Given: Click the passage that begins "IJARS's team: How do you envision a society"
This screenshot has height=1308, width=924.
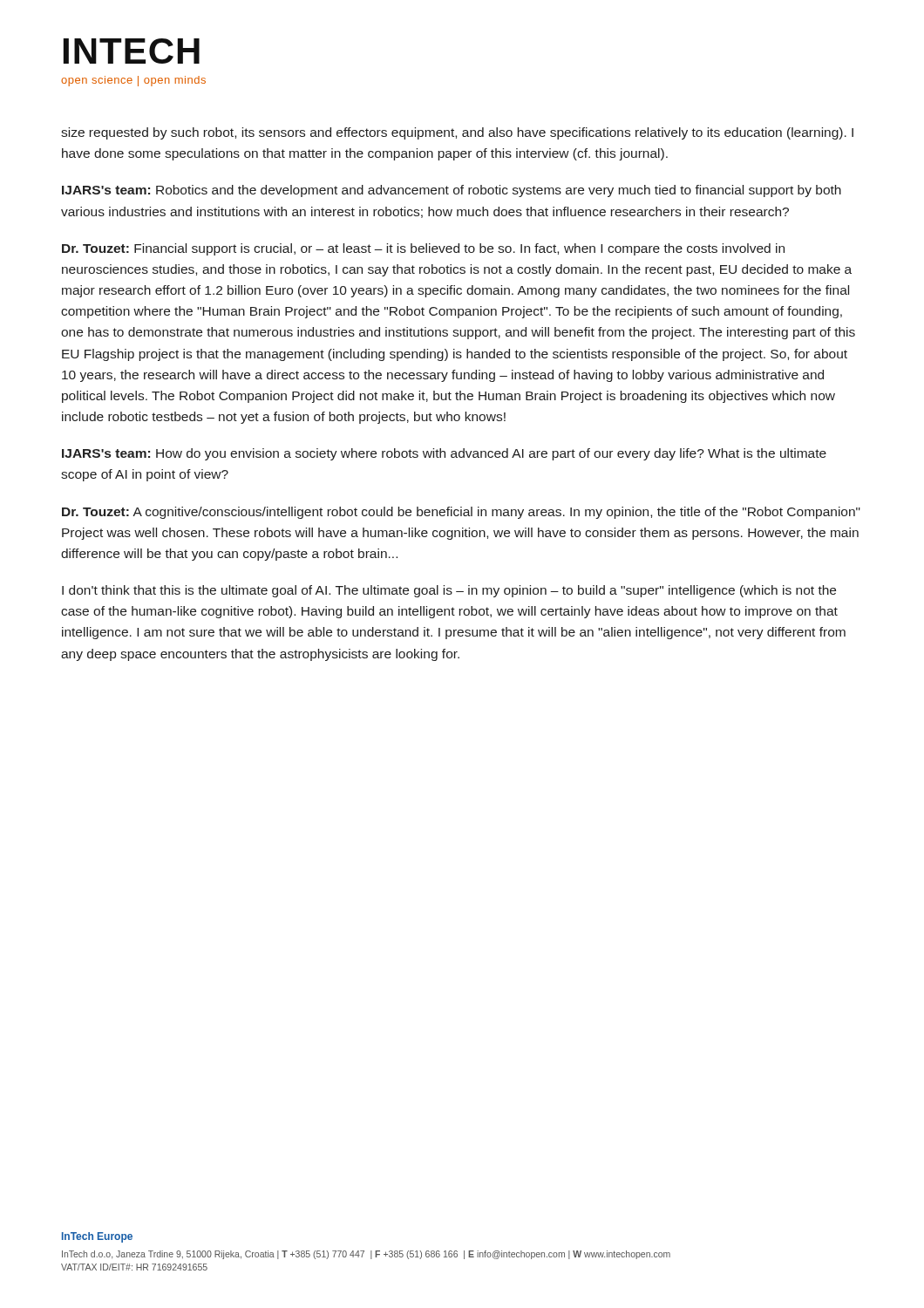Looking at the screenshot, I should (462, 464).
